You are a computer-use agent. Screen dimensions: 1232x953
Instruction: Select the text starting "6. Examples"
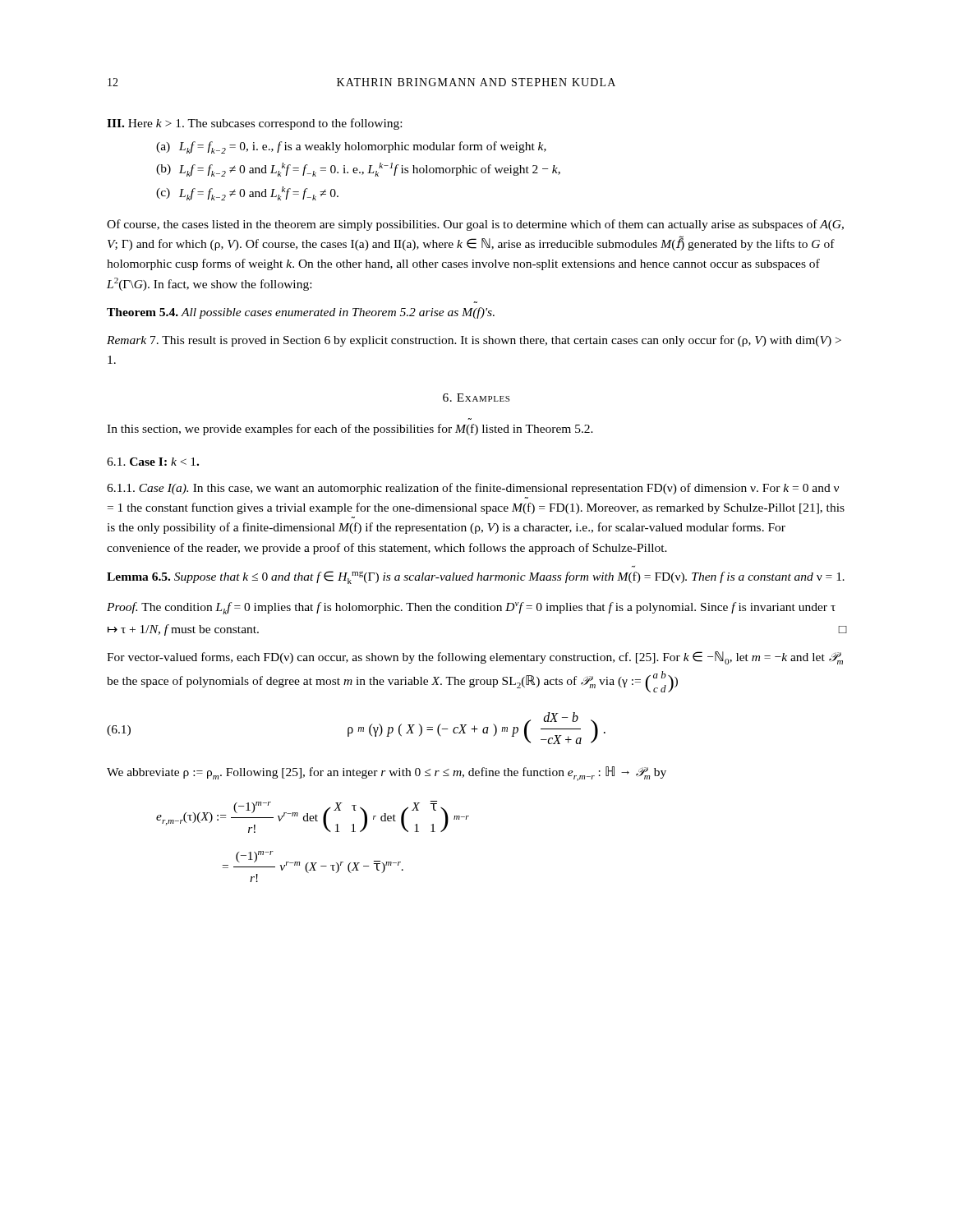coord(476,397)
